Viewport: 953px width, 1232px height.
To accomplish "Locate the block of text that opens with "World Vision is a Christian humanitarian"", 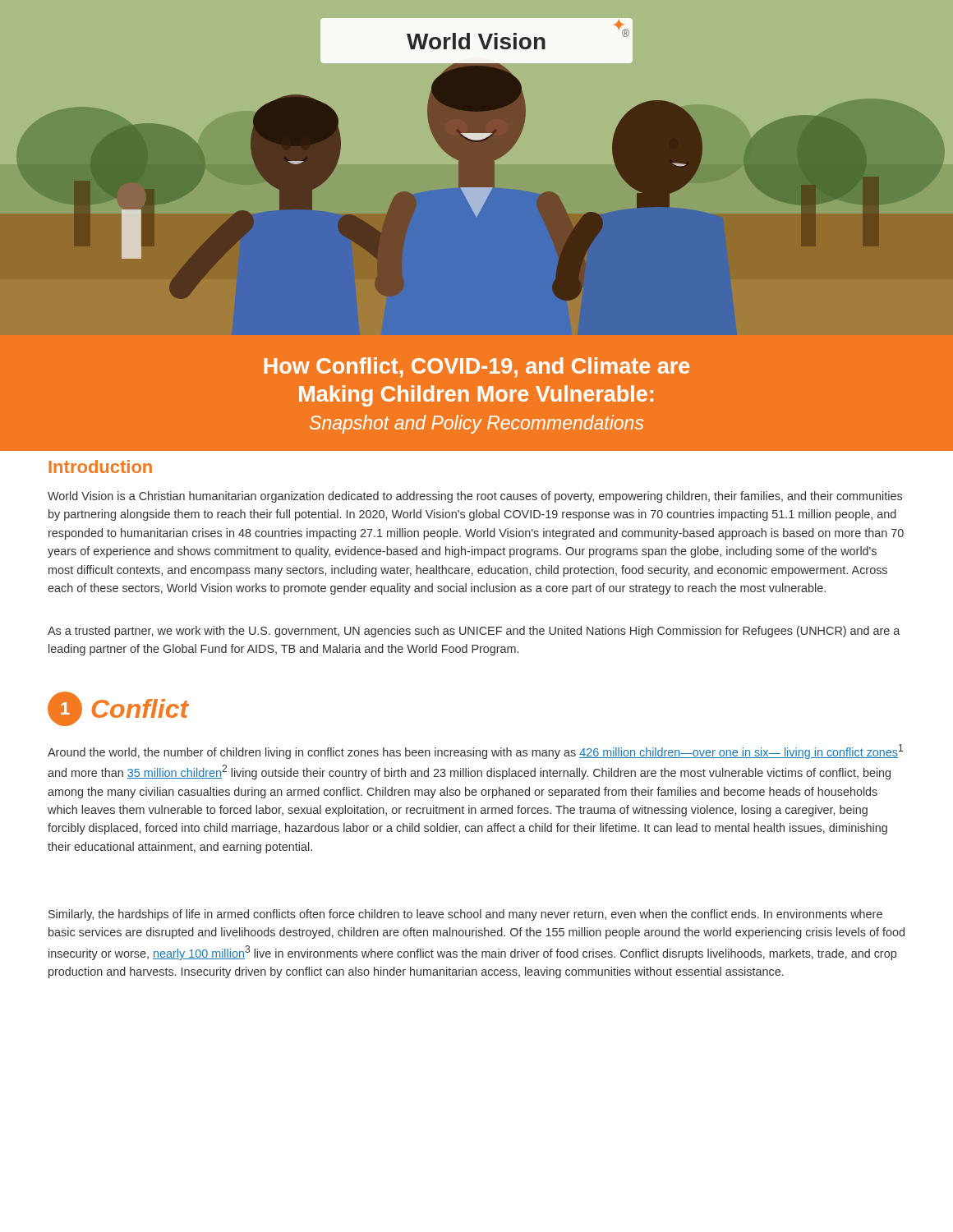I will point(476,542).
